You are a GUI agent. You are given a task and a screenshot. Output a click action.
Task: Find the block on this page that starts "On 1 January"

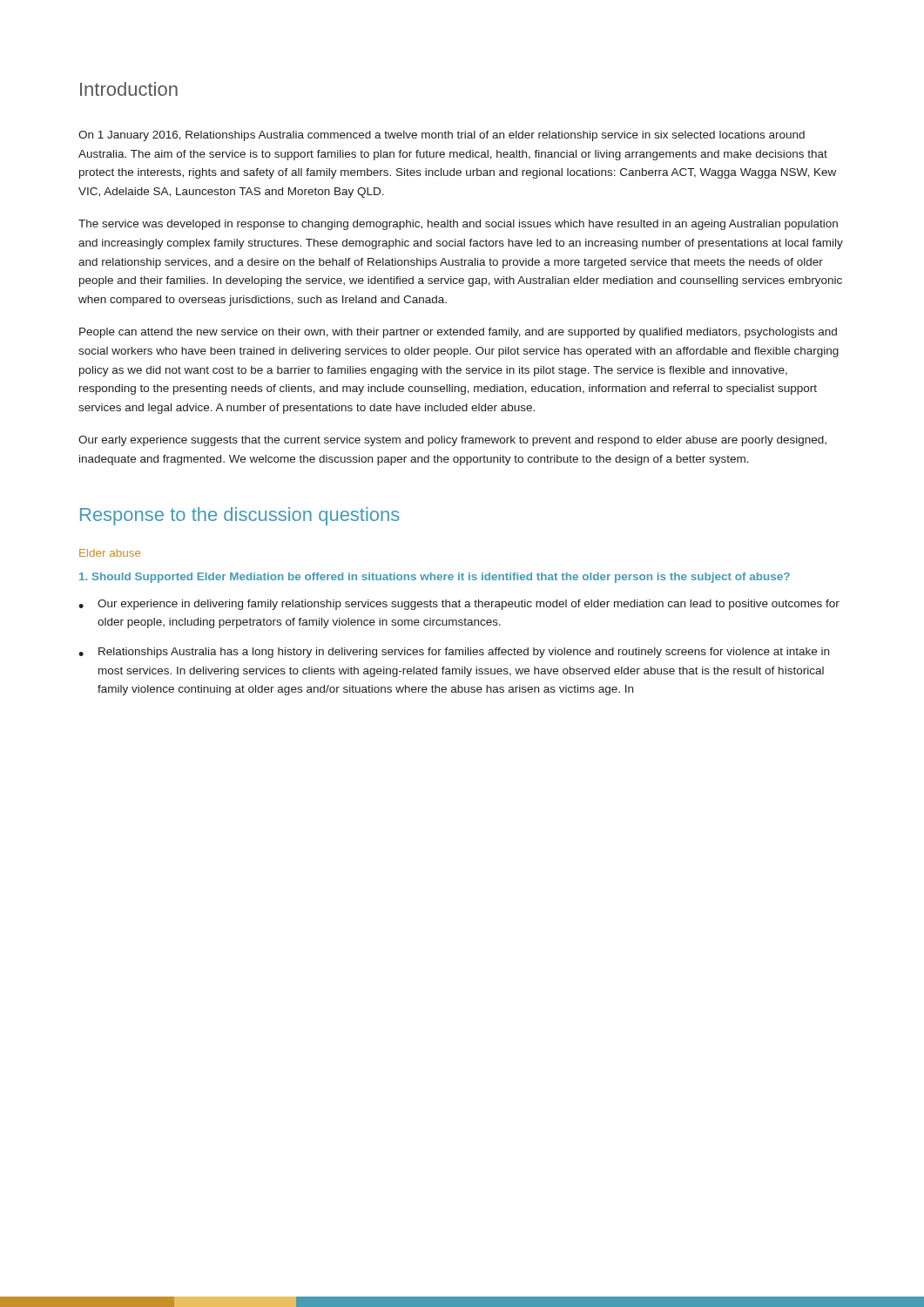pos(457,163)
